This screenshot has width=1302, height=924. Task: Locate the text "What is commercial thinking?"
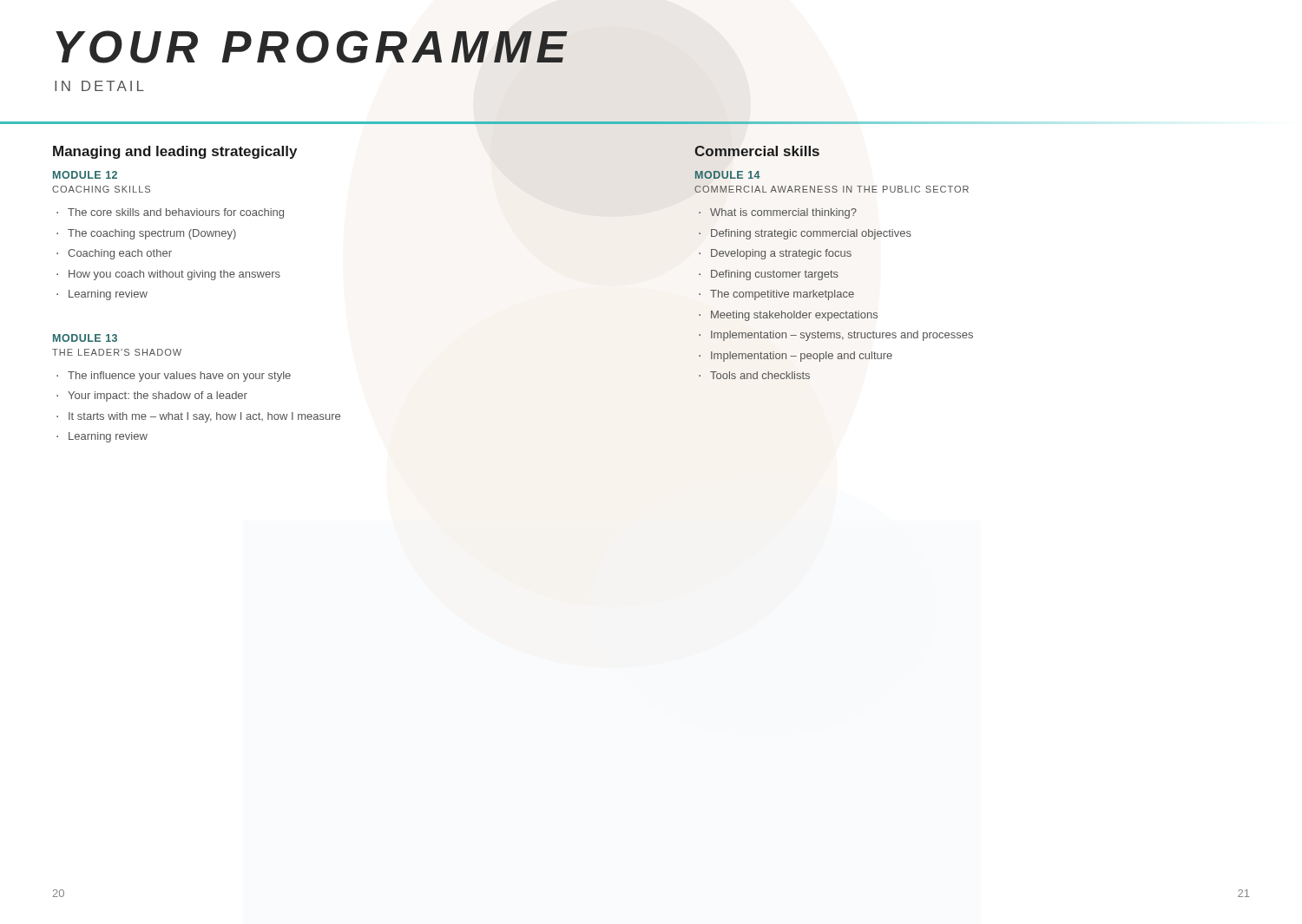783,212
